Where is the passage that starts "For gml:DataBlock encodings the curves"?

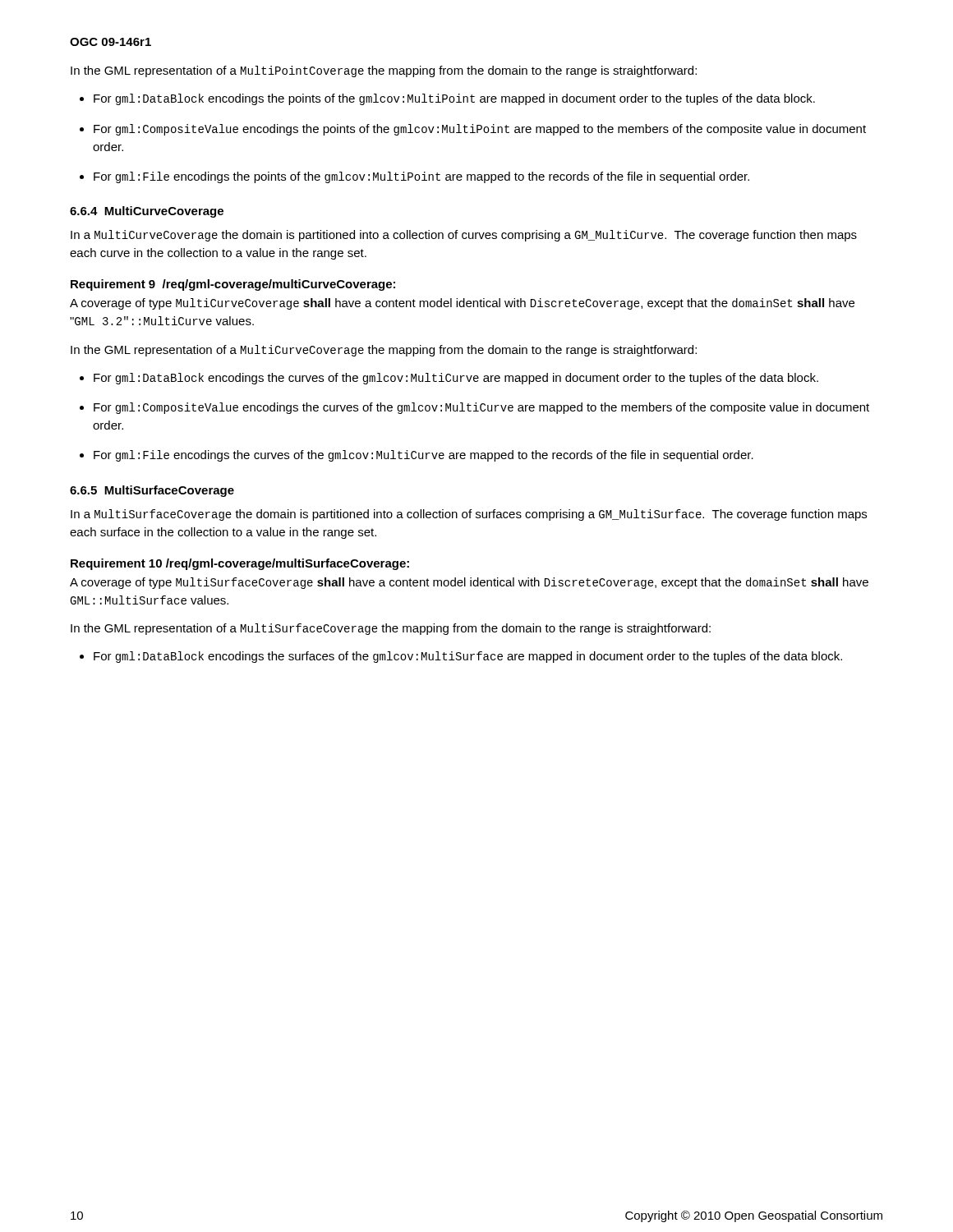pyautogui.click(x=476, y=378)
